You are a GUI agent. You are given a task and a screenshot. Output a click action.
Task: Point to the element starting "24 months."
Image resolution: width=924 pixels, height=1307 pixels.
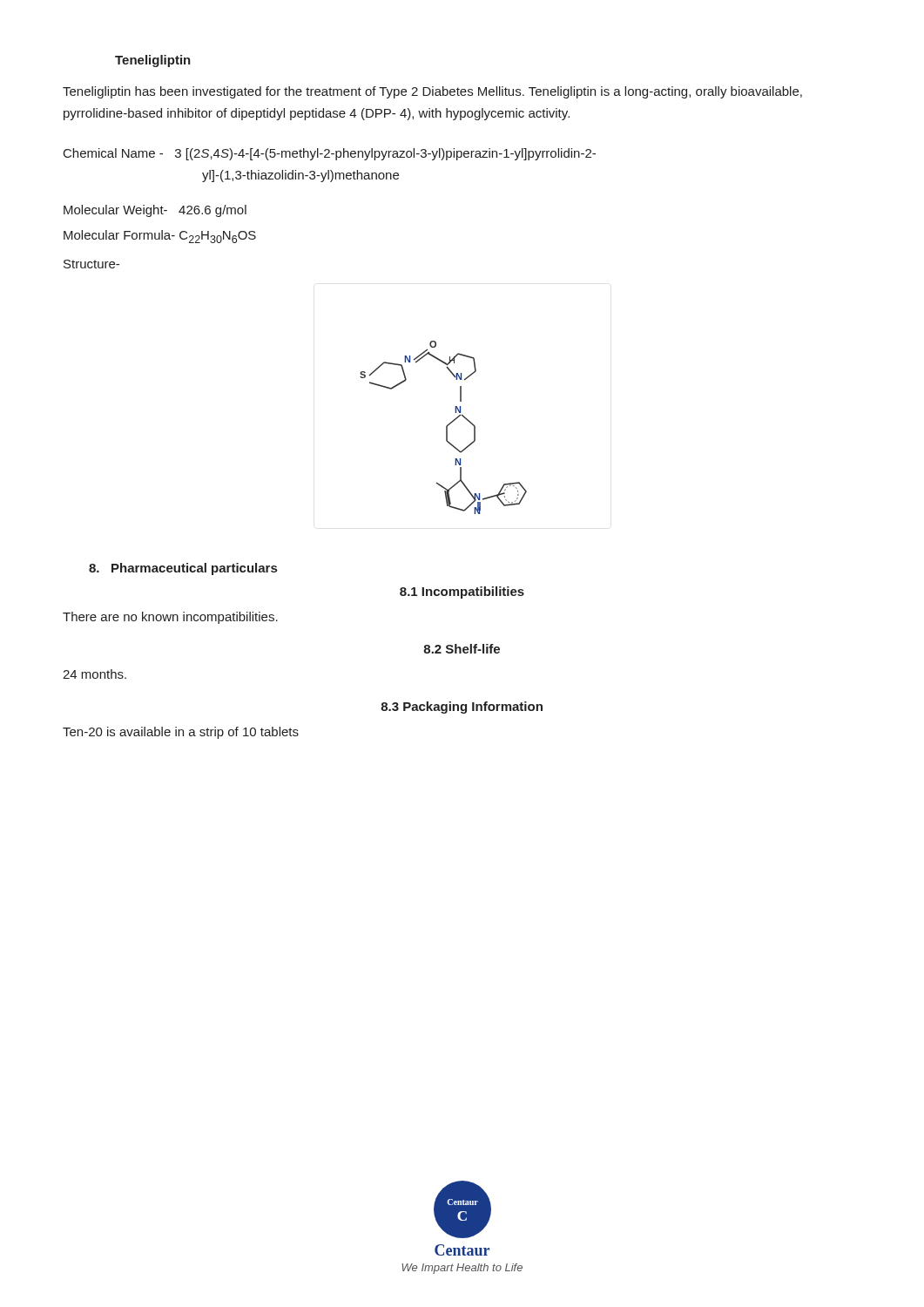click(x=95, y=674)
